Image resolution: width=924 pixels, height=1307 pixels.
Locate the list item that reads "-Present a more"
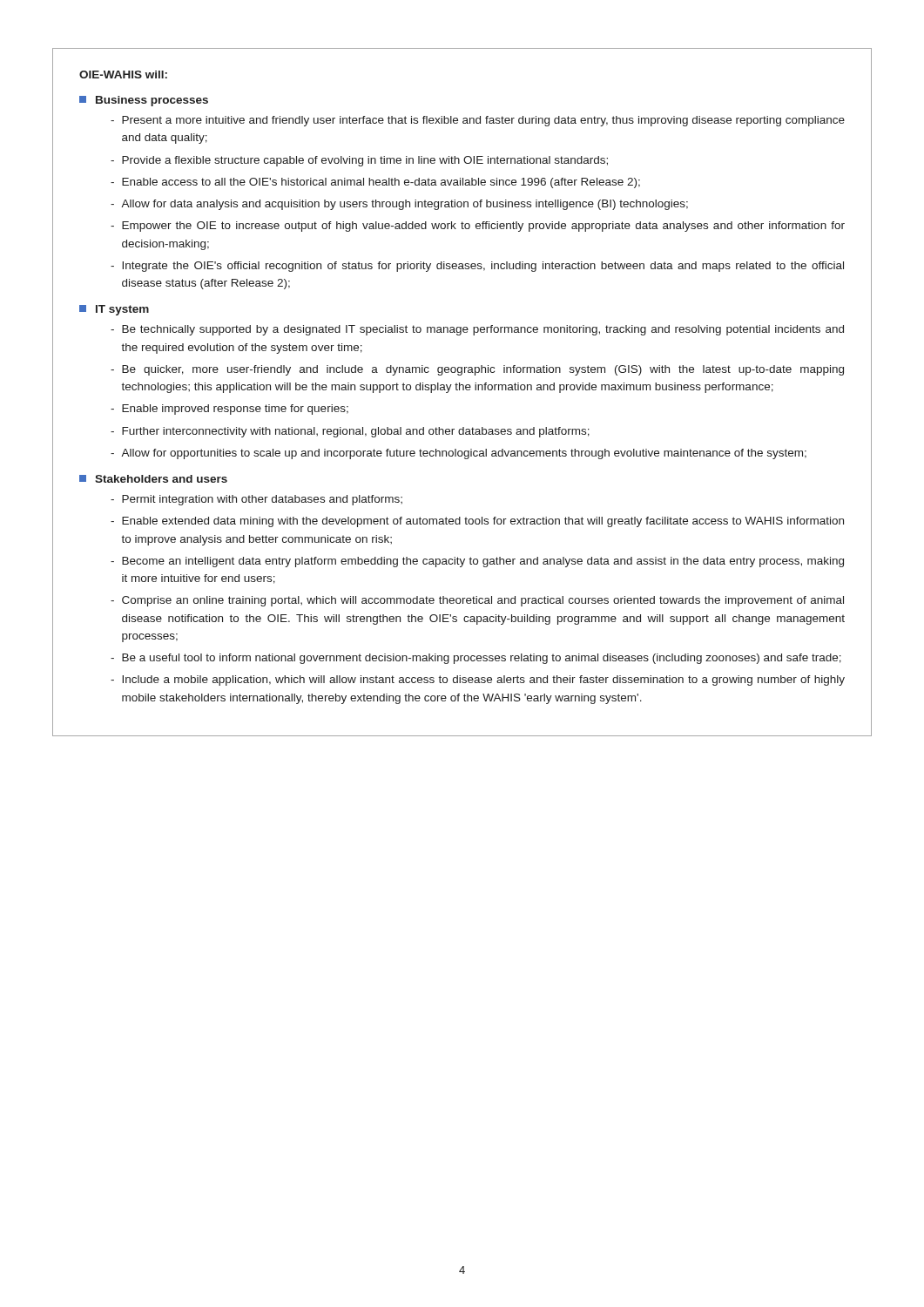coord(462,129)
